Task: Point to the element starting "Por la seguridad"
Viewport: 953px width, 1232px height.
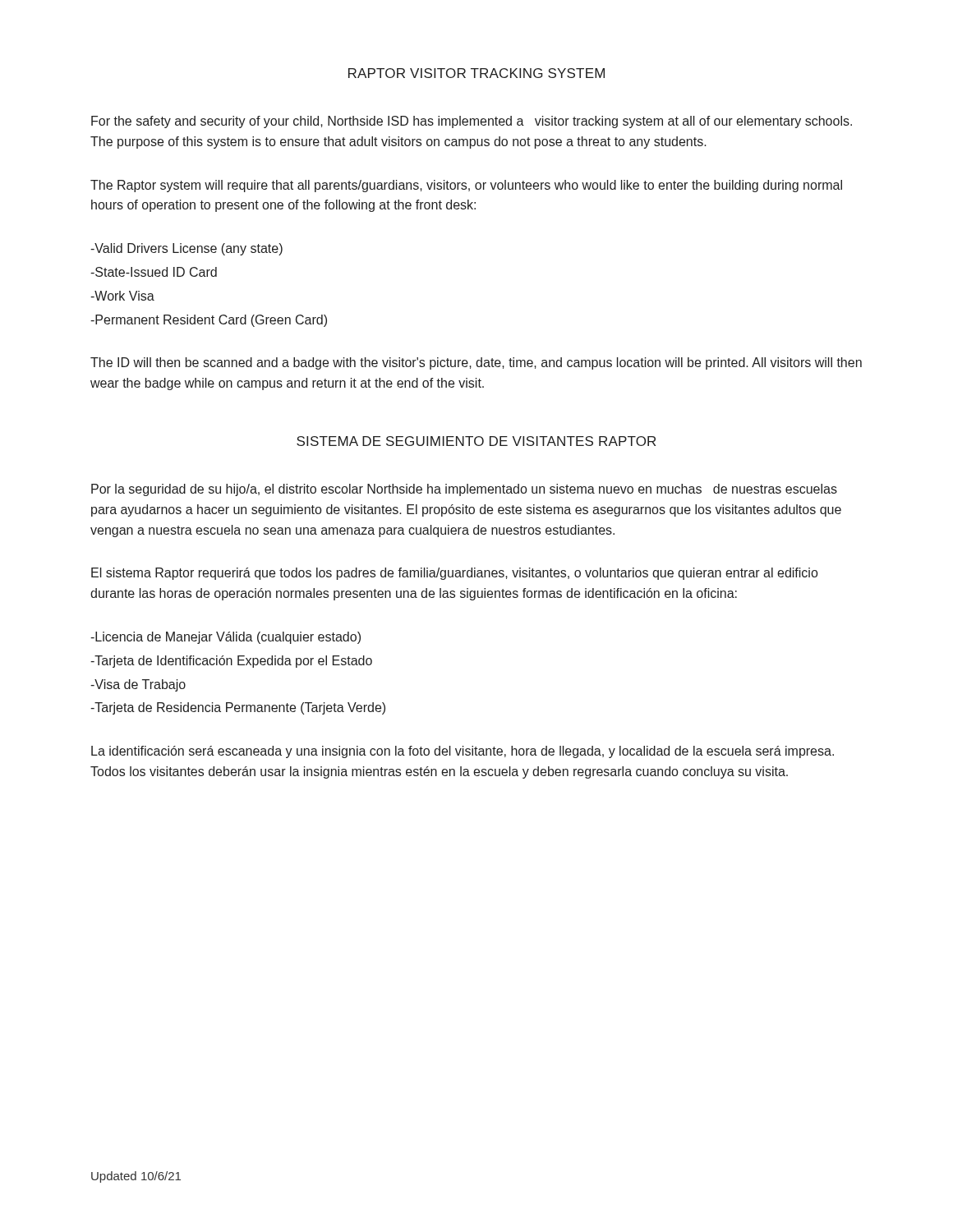Action: (466, 509)
